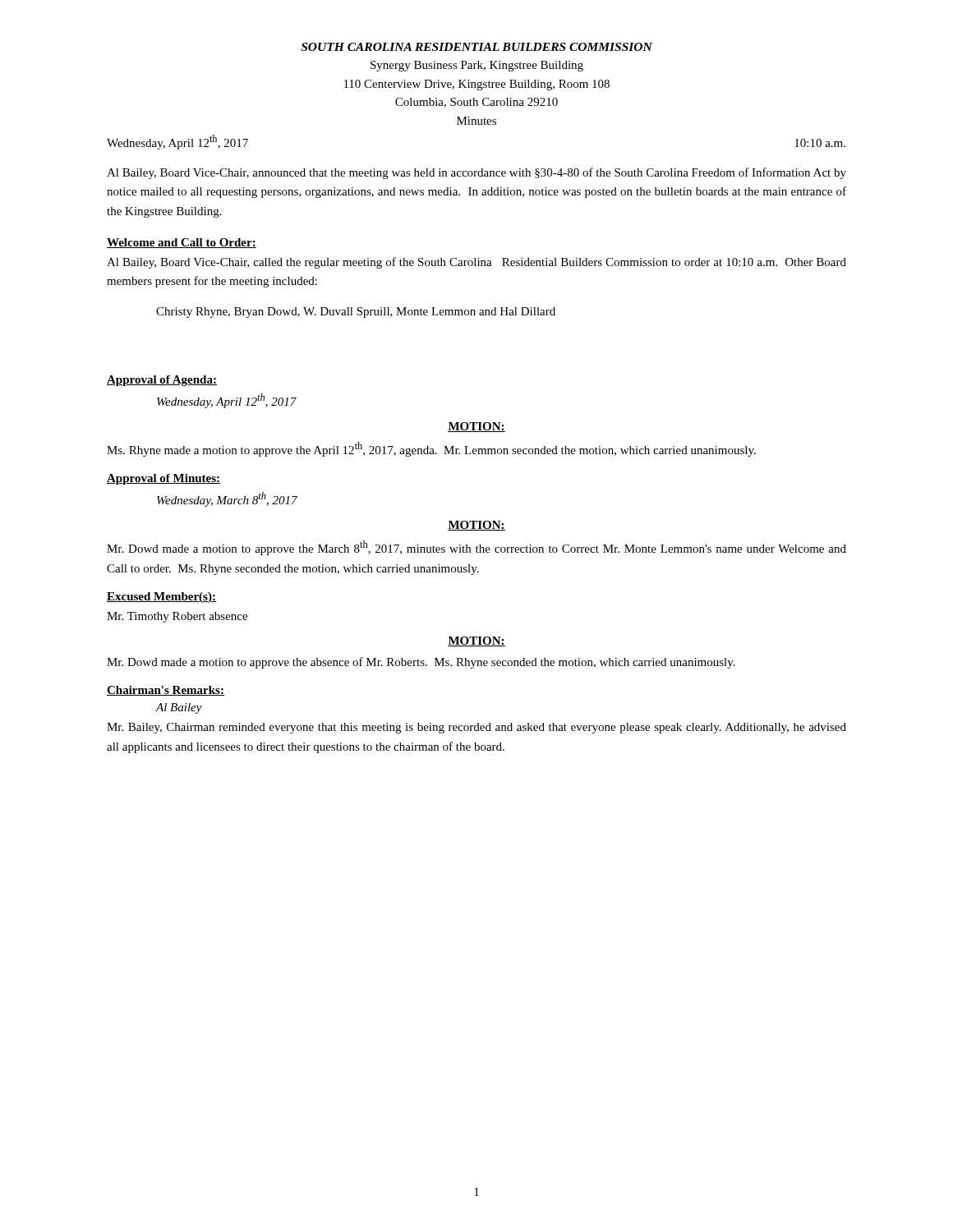Navigate to the element starting "Ms. Rhyne made a motion to"
This screenshot has width=953, height=1232.
point(432,448)
